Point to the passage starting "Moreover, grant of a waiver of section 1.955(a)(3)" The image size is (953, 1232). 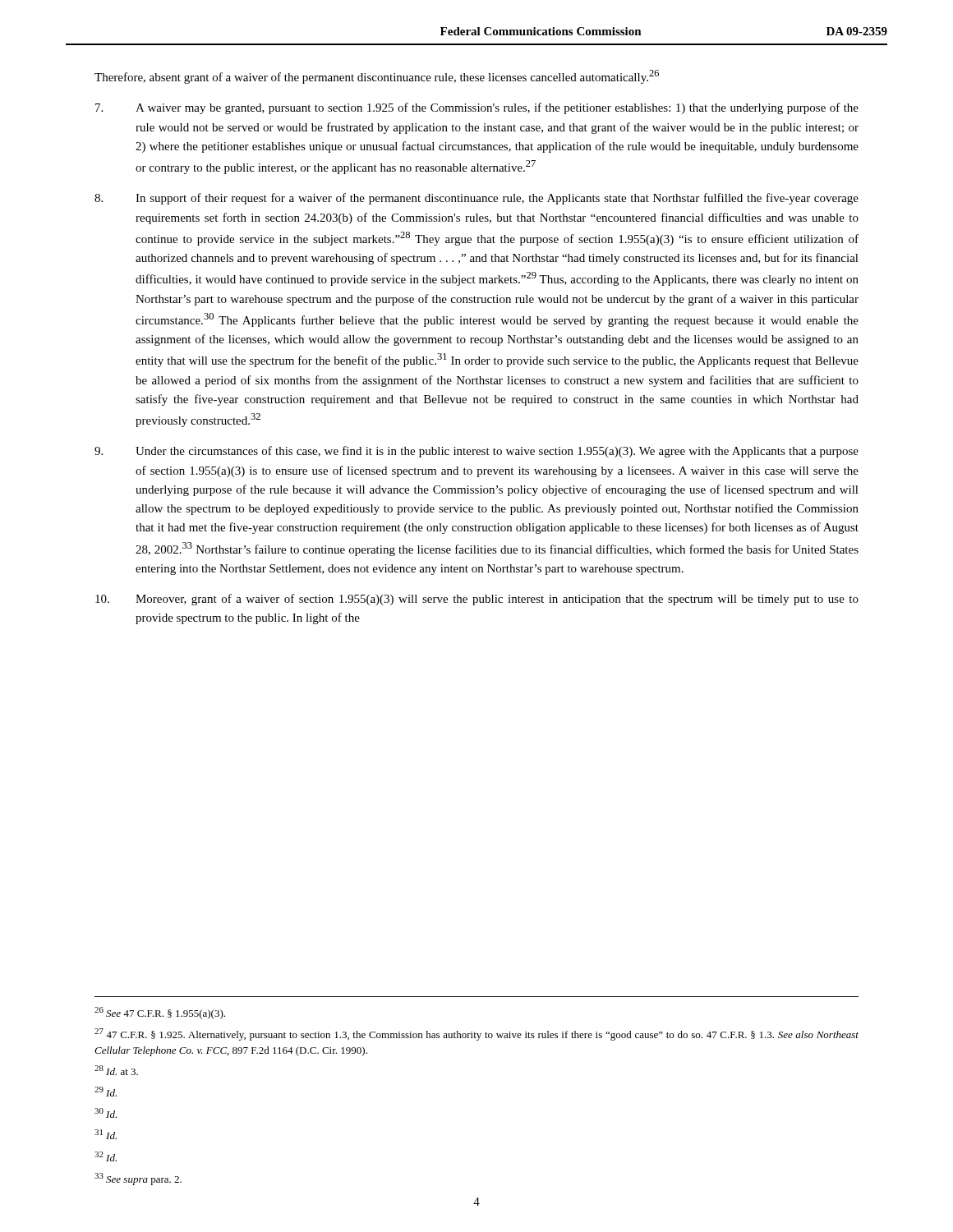pyautogui.click(x=476, y=607)
